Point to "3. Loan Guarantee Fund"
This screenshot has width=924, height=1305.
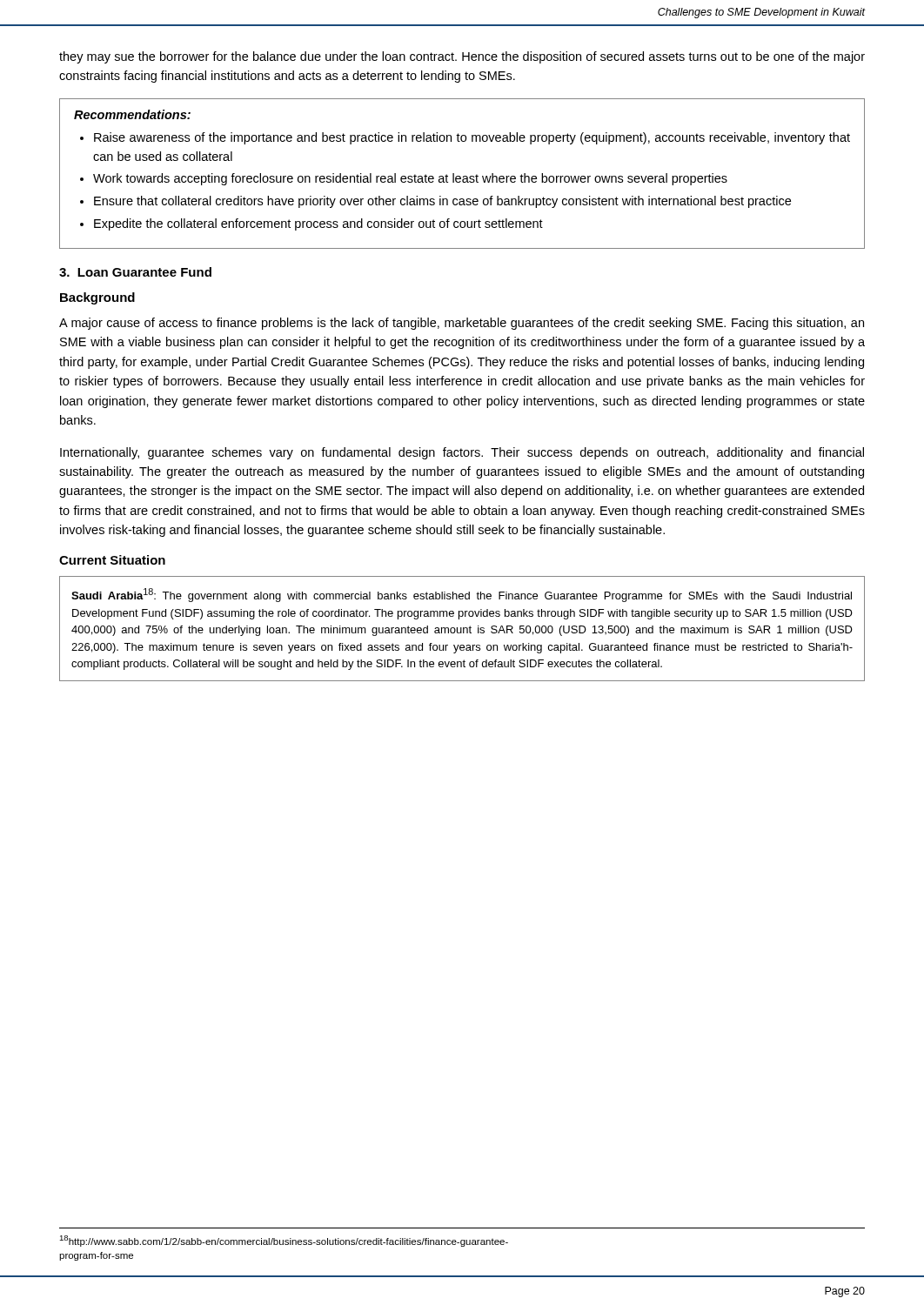pos(136,272)
